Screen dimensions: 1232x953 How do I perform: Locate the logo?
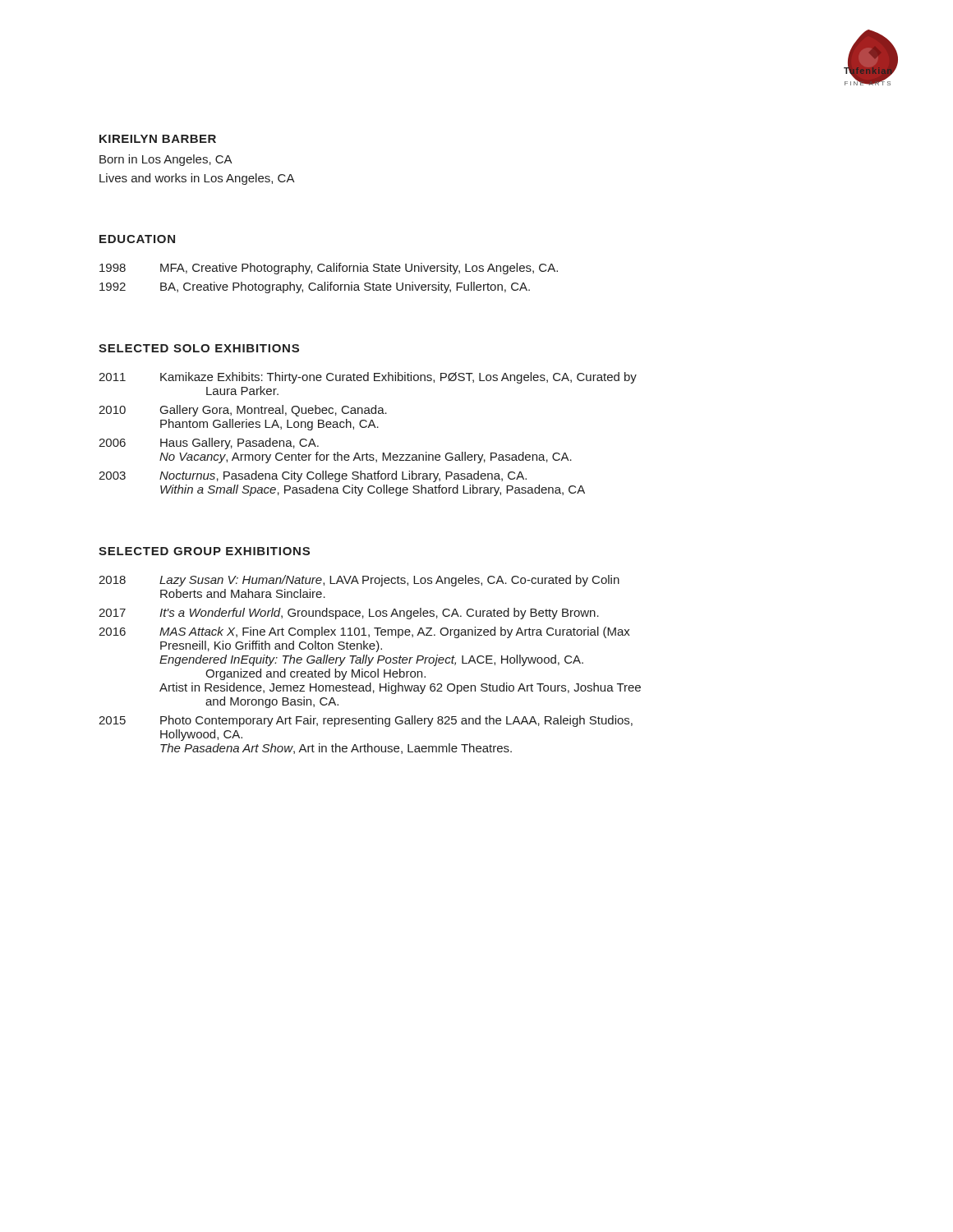(868, 59)
